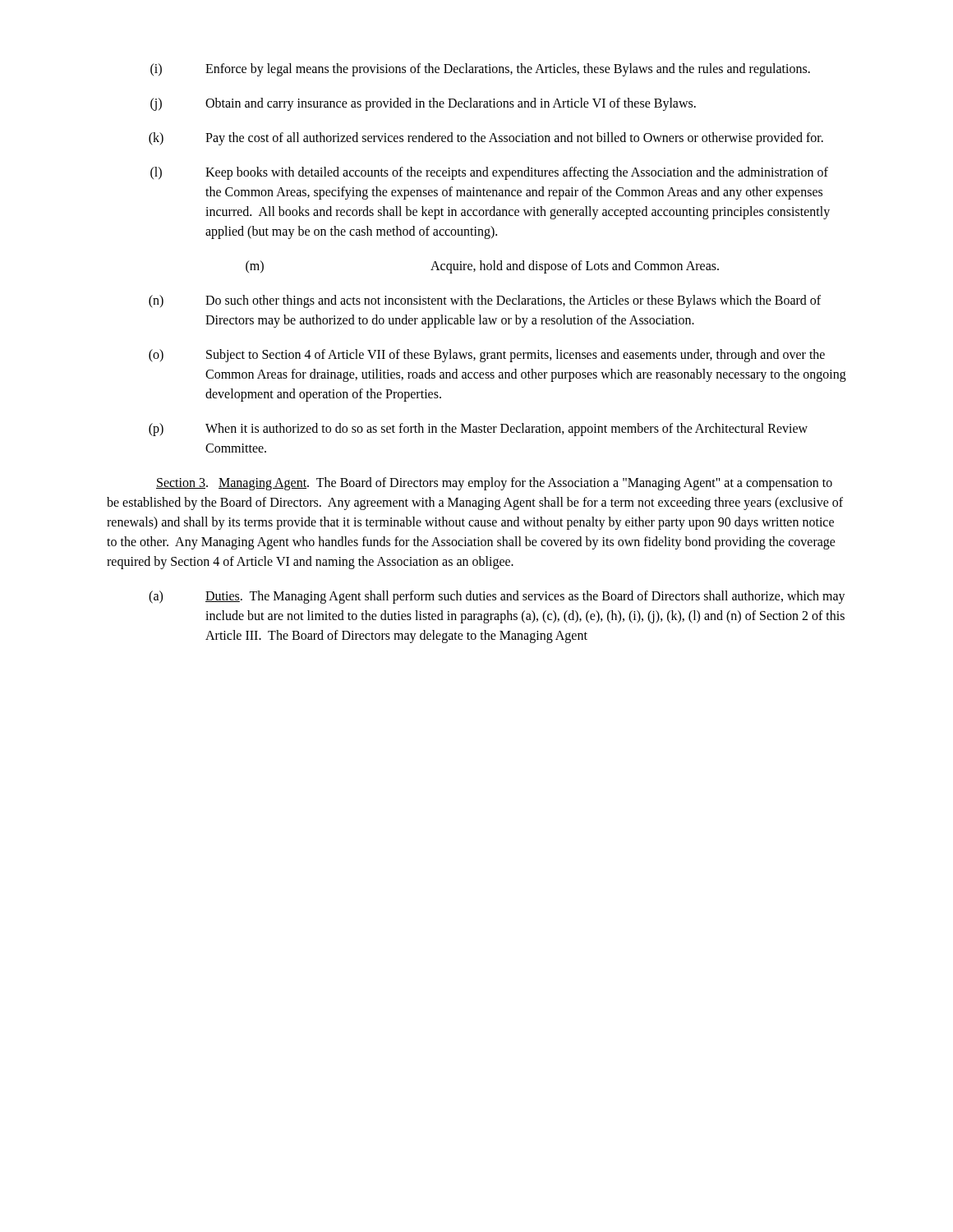This screenshot has height=1232, width=953.
Task: Point to the text starting "(o) Subject to Section 4 of"
Action: pyautogui.click(x=476, y=375)
